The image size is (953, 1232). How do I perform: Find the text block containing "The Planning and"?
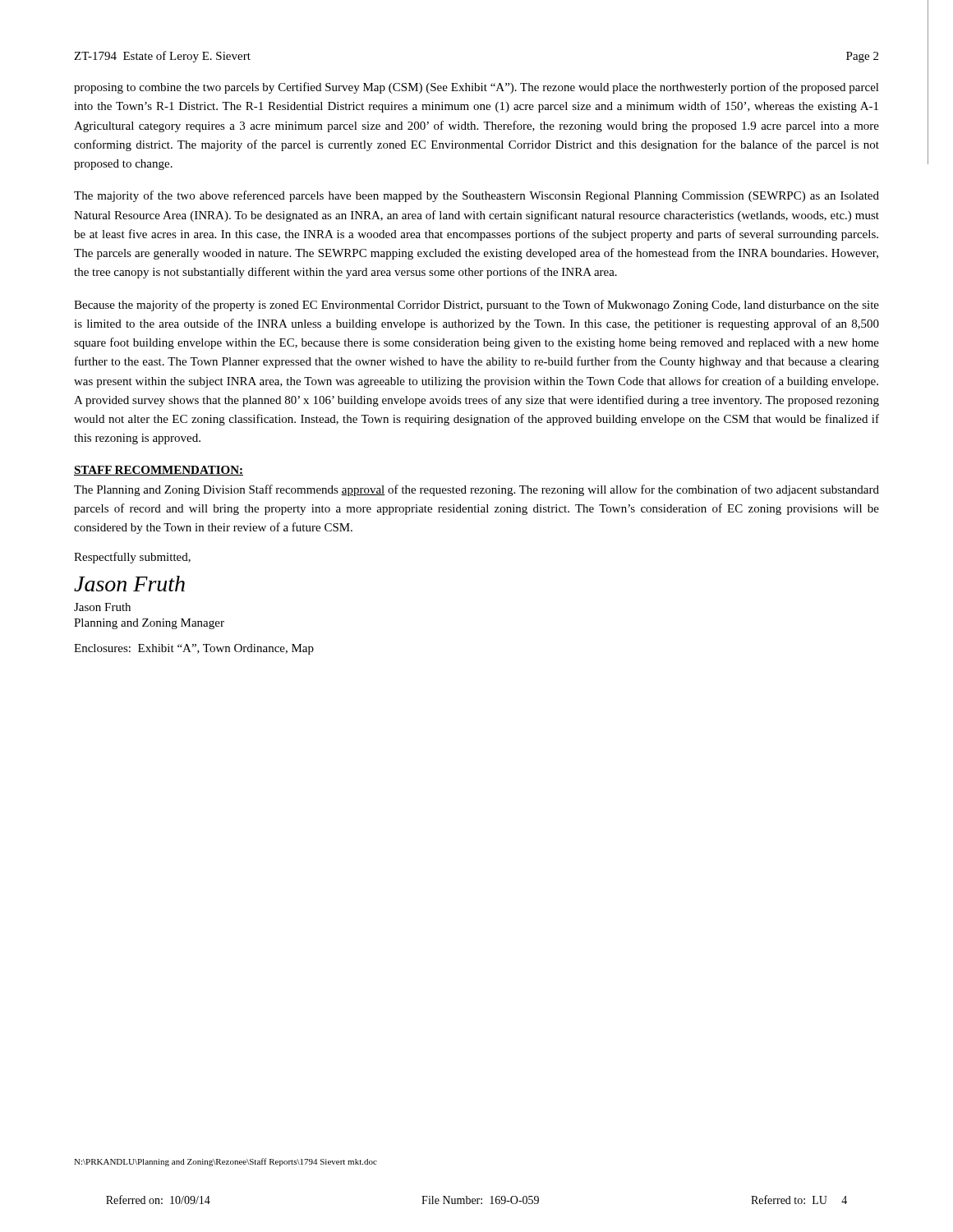click(x=476, y=508)
